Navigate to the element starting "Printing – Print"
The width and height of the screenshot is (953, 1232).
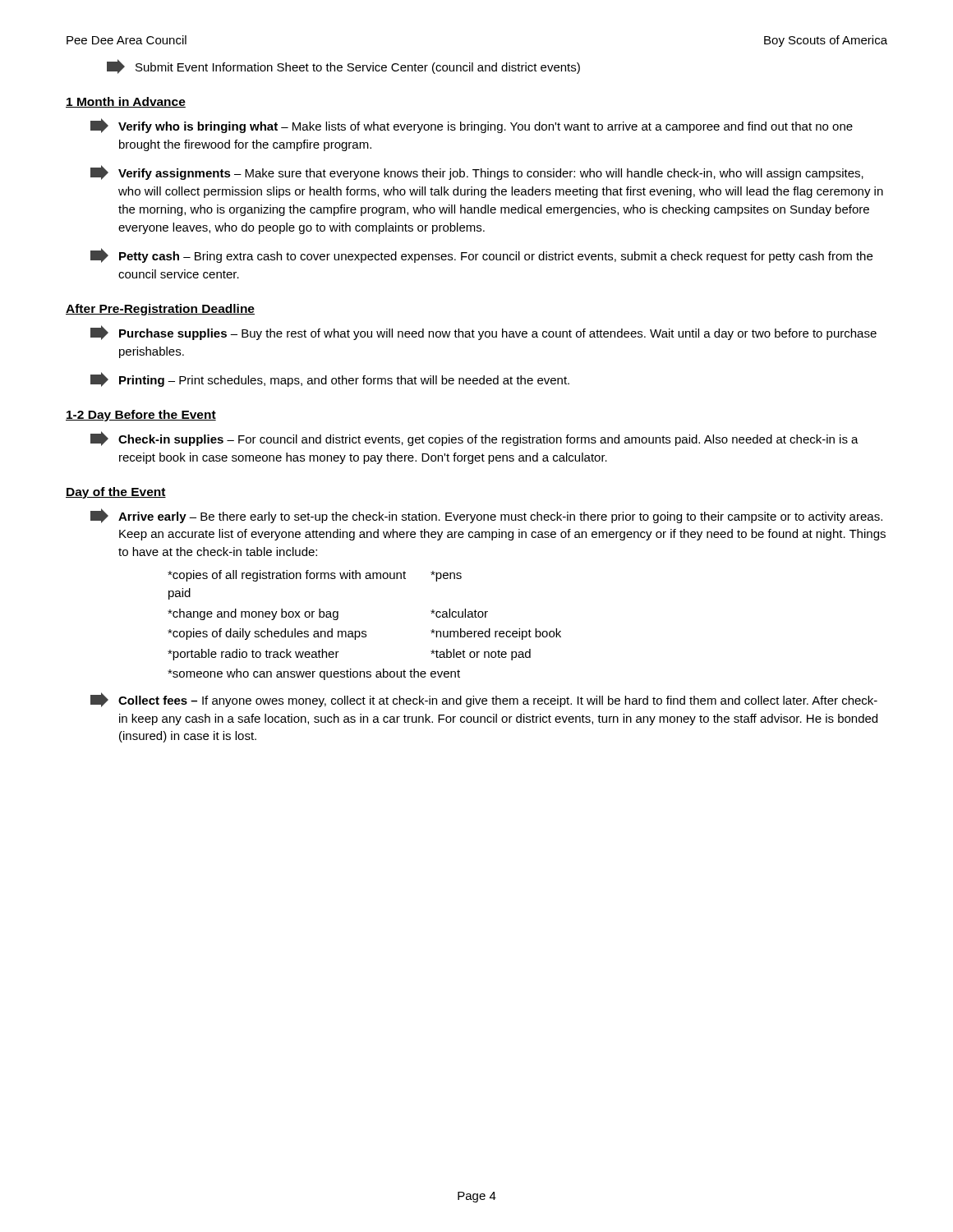[x=489, y=380]
